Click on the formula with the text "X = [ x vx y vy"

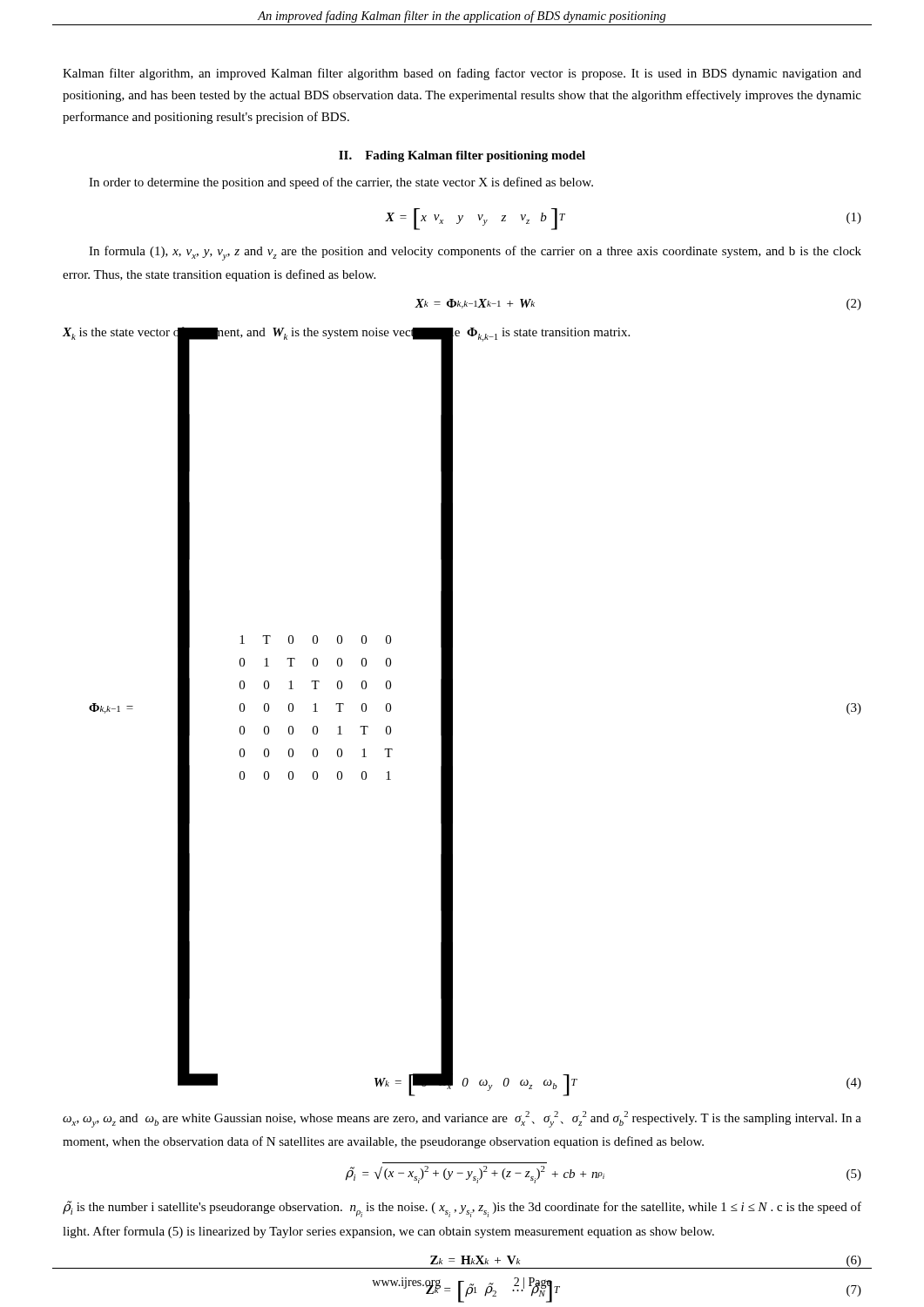(x=497, y=217)
